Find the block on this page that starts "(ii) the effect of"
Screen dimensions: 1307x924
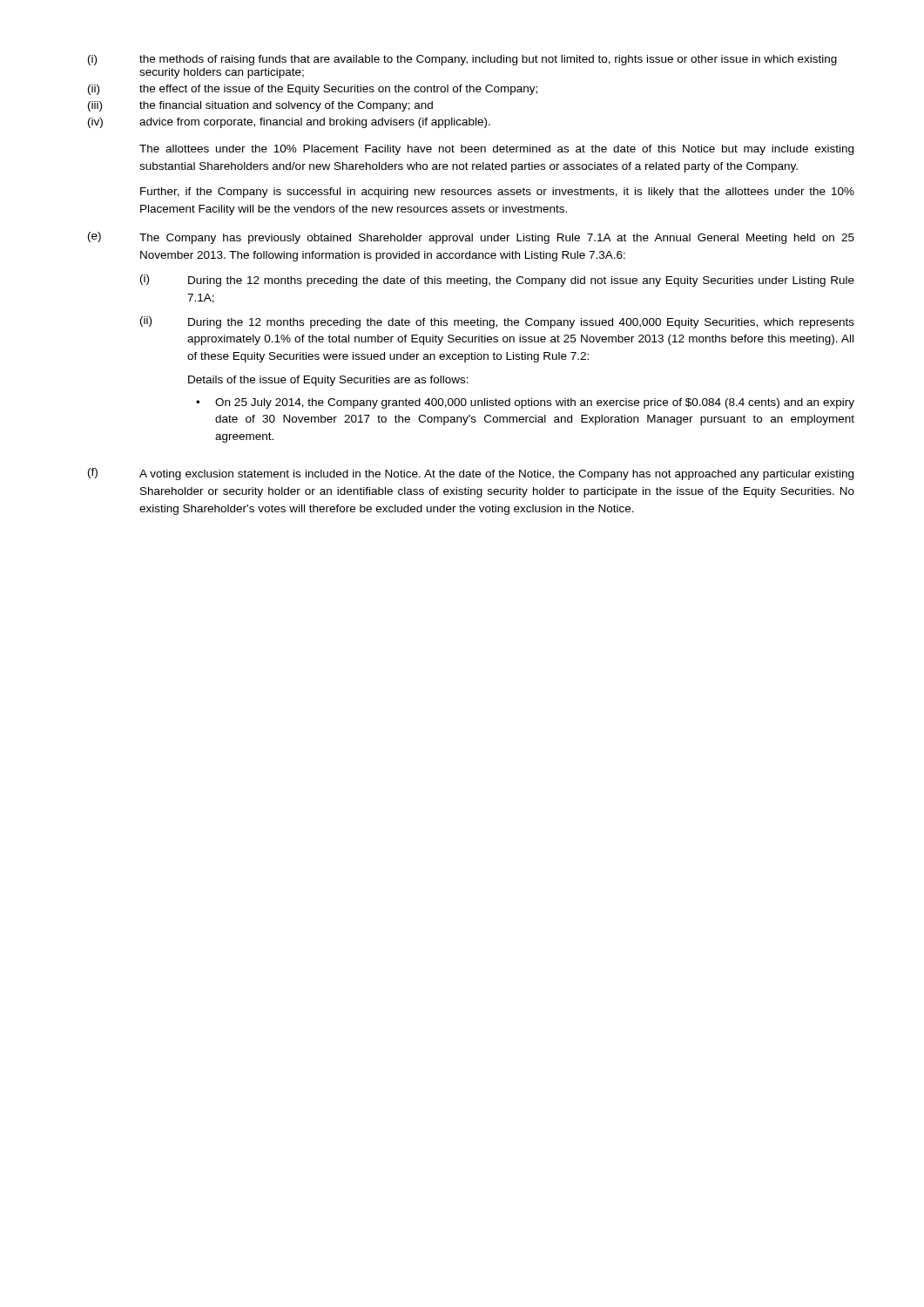(471, 88)
